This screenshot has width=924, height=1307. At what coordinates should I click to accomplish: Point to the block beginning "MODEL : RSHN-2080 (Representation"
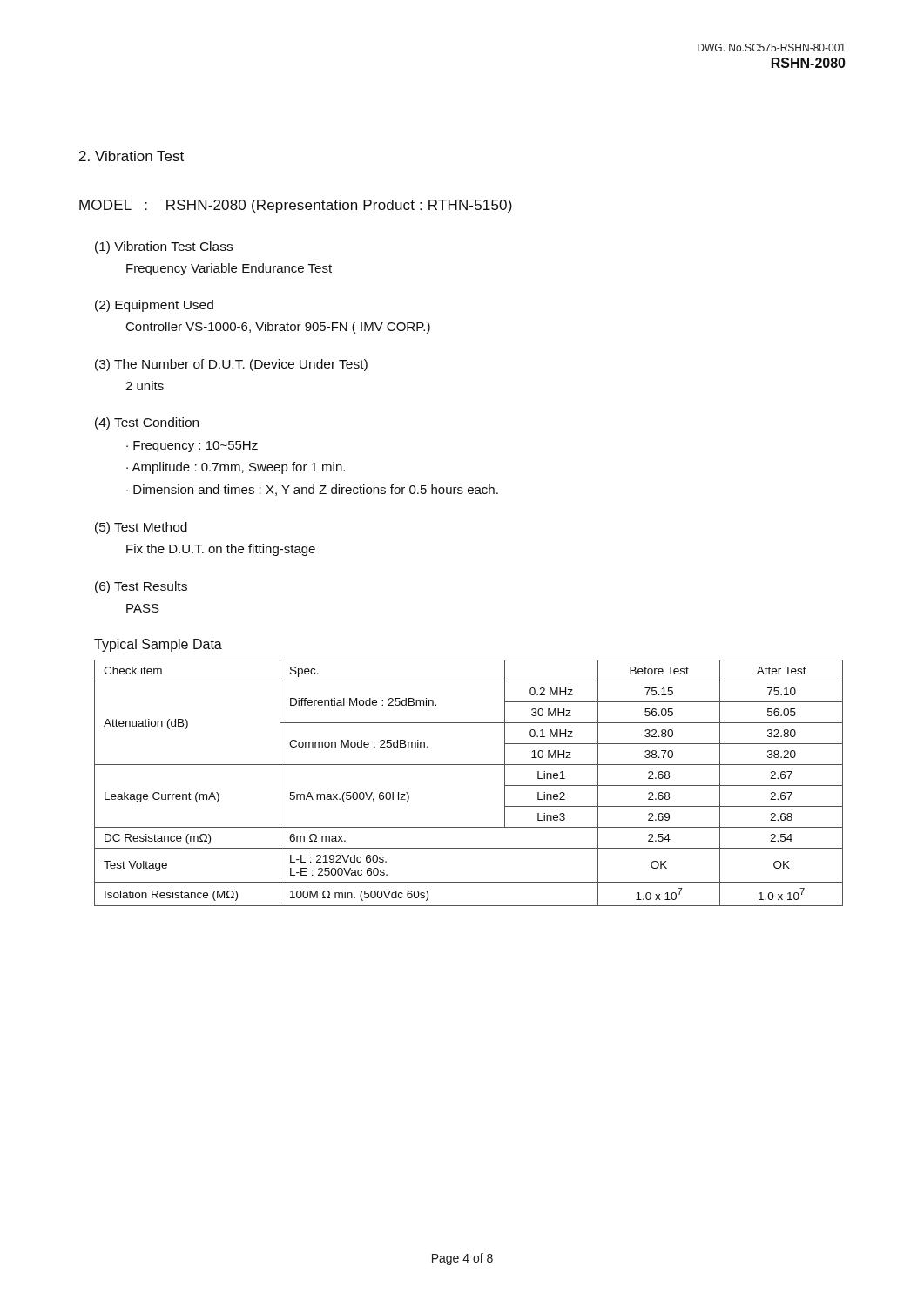click(295, 205)
